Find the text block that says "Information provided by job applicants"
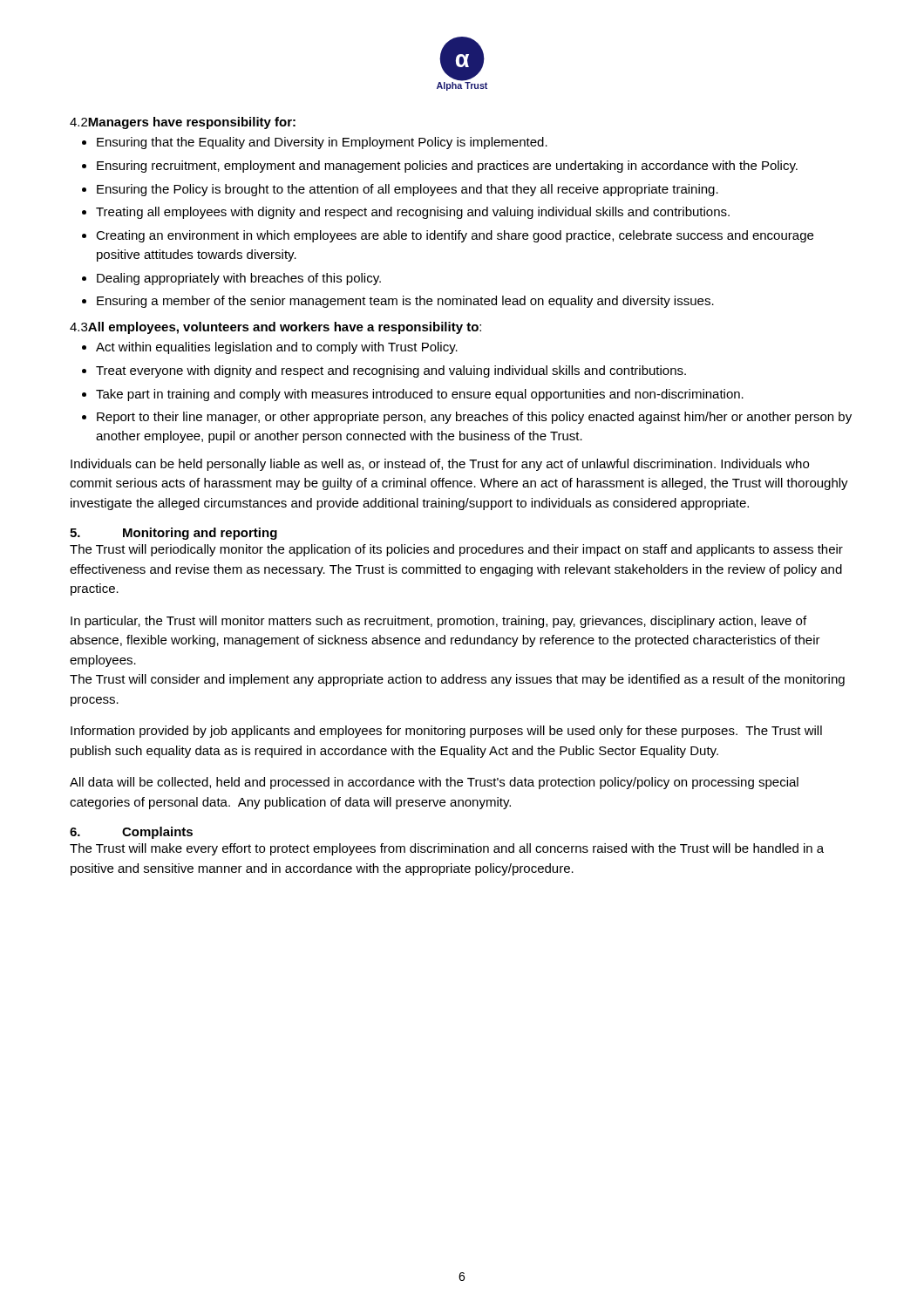This screenshot has height=1308, width=924. click(462, 741)
